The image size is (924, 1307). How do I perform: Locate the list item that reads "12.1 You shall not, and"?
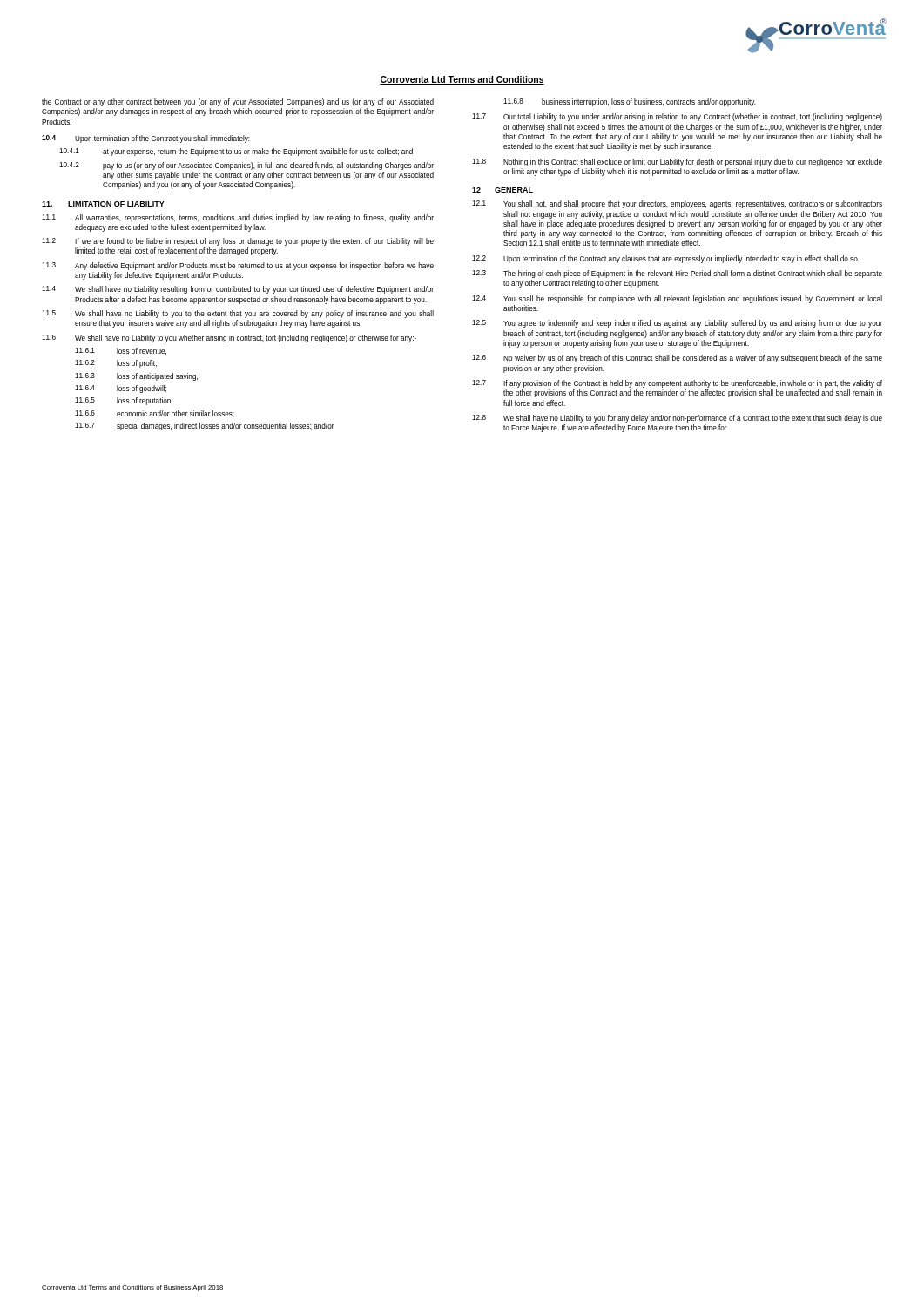point(677,224)
